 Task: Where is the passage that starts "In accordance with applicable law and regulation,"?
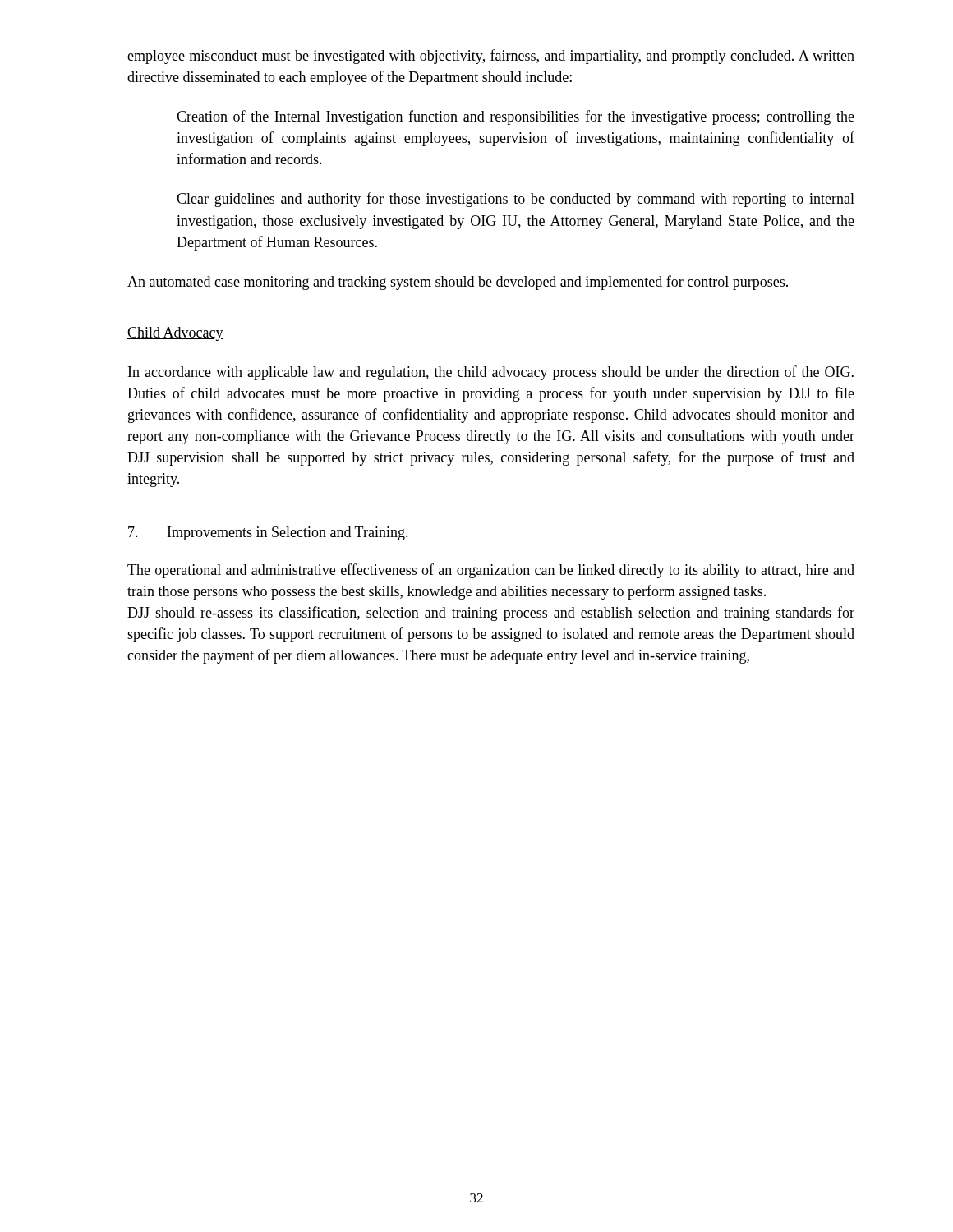pyautogui.click(x=491, y=426)
